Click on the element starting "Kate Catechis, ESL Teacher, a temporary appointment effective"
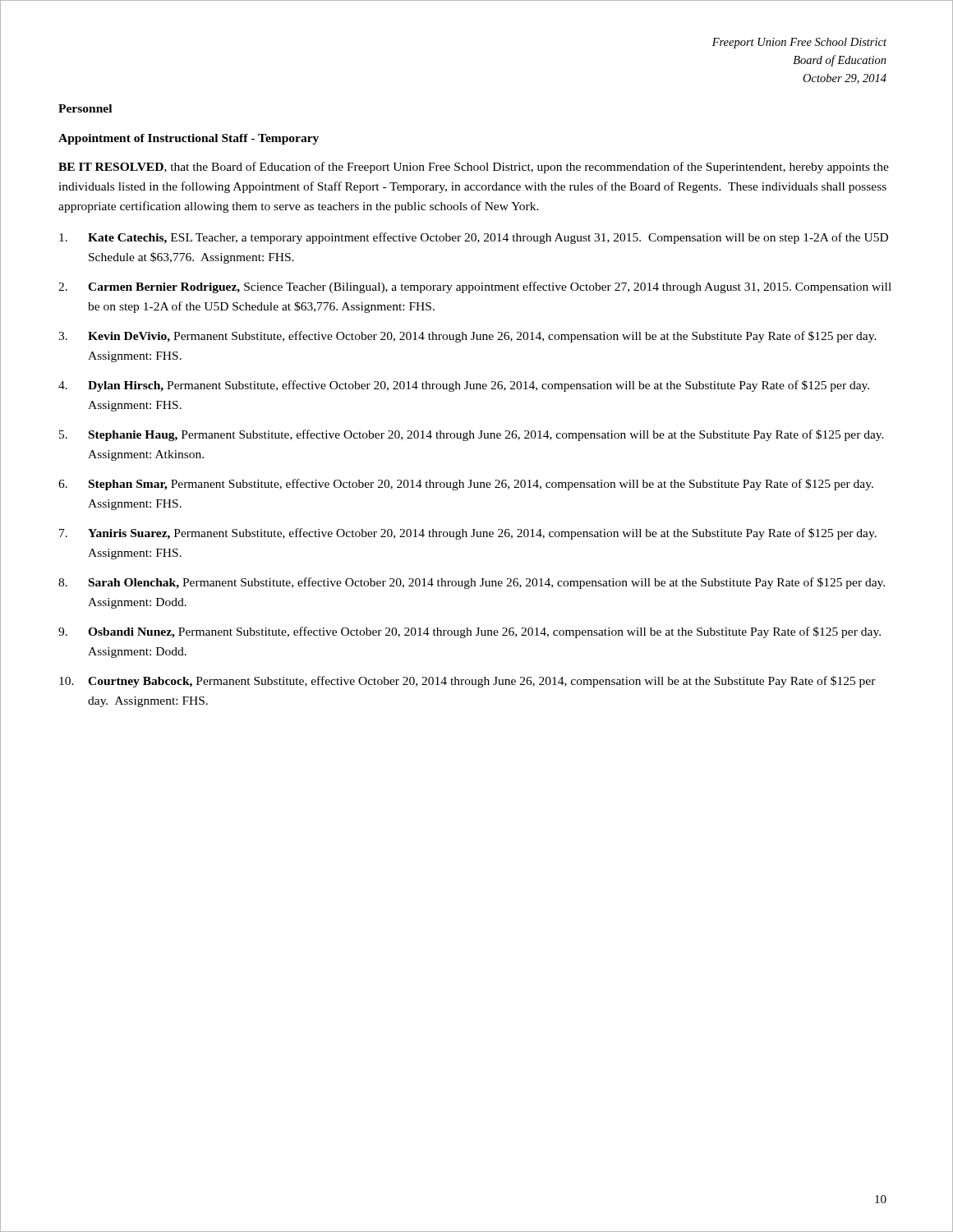Image resolution: width=953 pixels, height=1232 pixels. coord(476,247)
